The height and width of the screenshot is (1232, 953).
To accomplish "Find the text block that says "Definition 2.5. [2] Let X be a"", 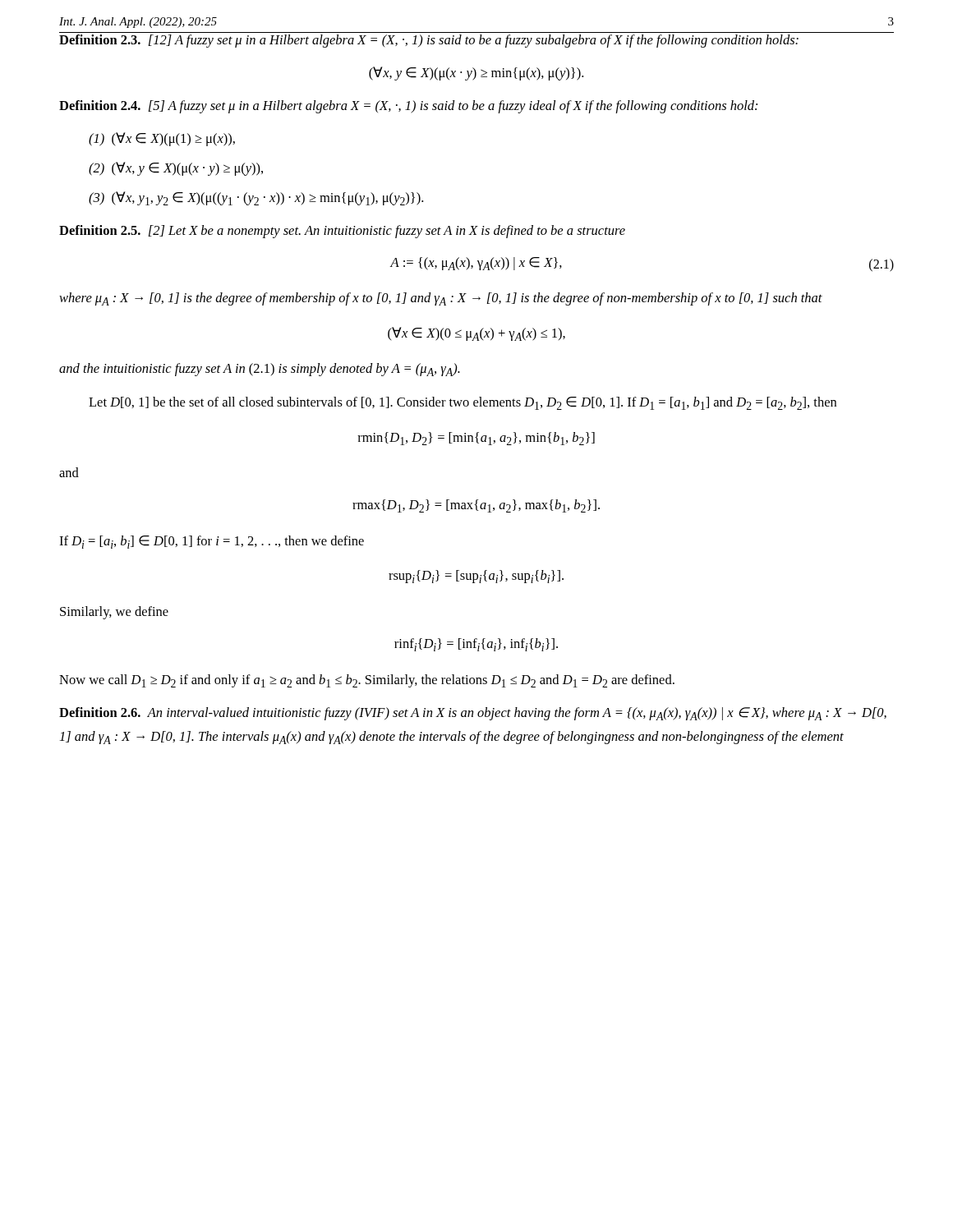I will (x=342, y=230).
